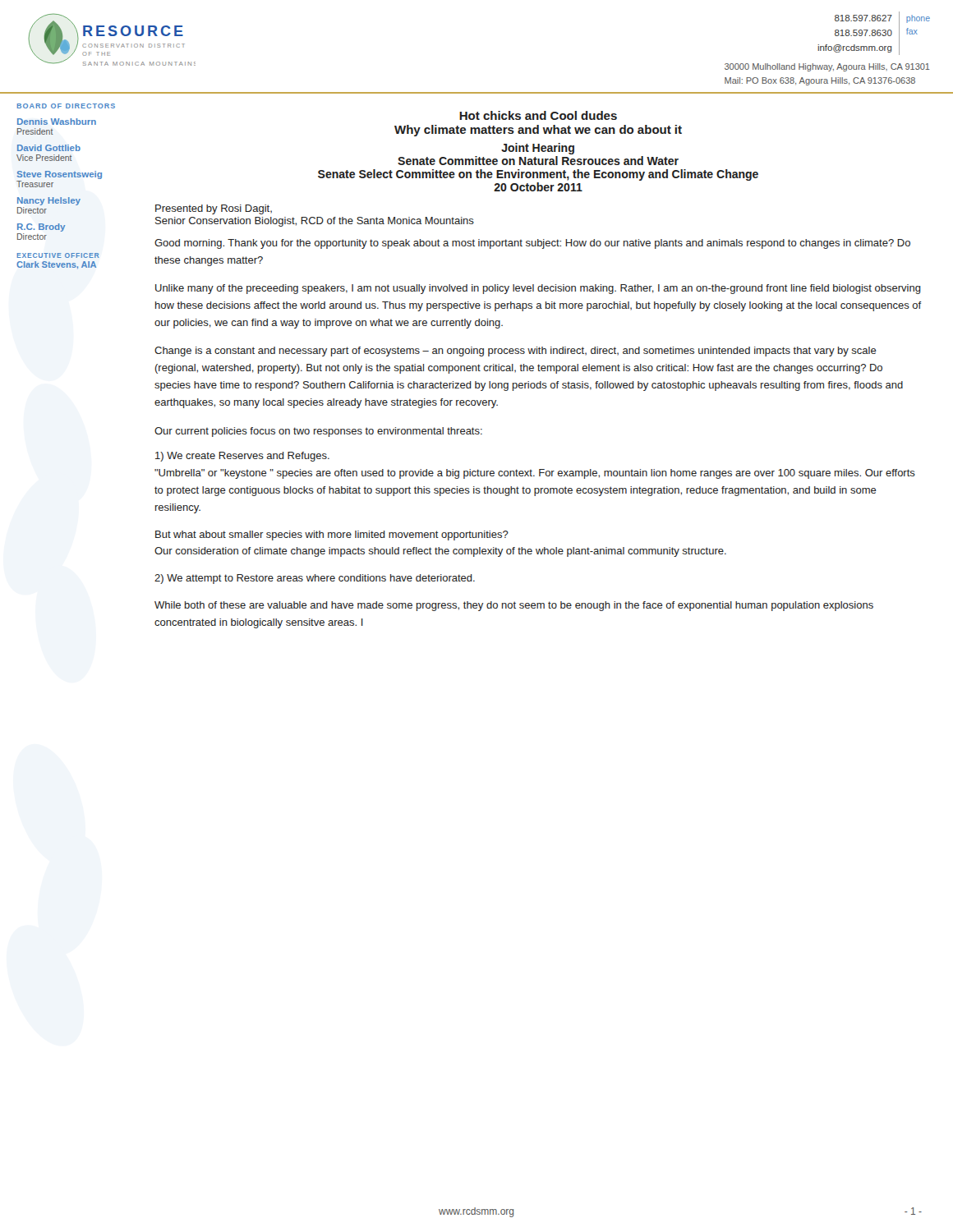Click on the text block that says "Unlike many of the preceeding speakers, I am"

pos(538,305)
